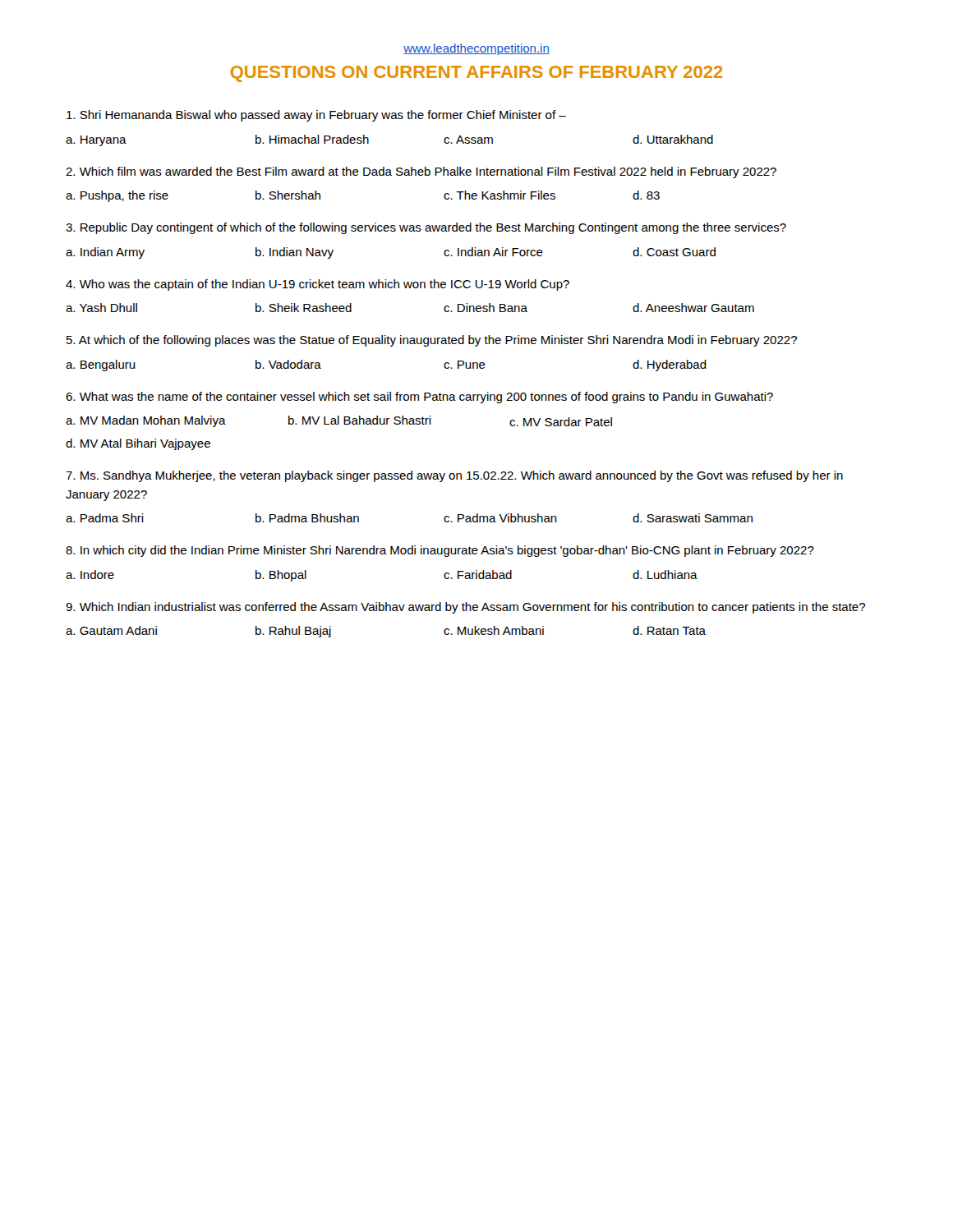Viewport: 953px width, 1232px height.
Task: Click on the element starting "a. Bengaluru b. Vadodara"
Action: 440,364
